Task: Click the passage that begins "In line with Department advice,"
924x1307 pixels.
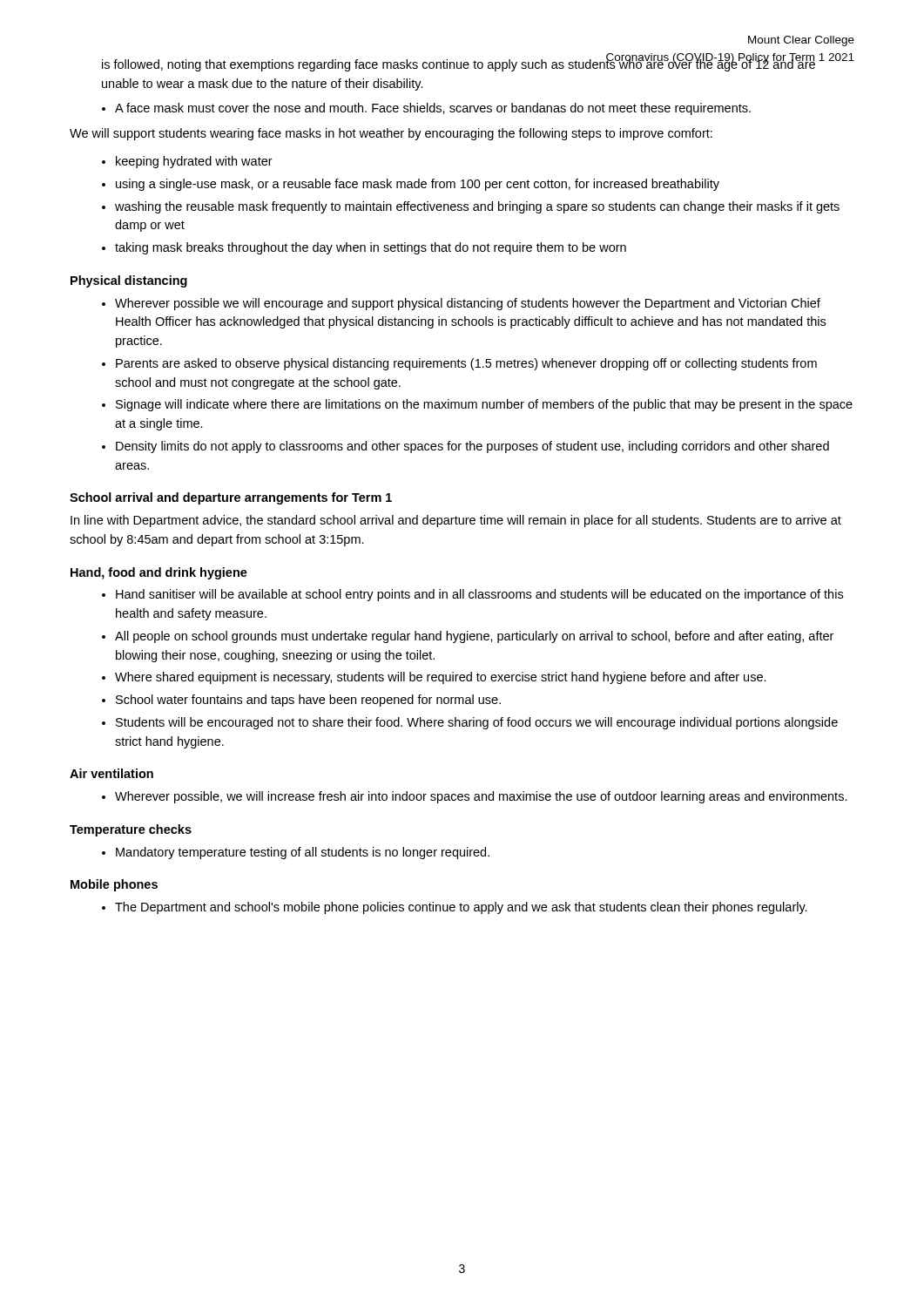Action: 455,530
